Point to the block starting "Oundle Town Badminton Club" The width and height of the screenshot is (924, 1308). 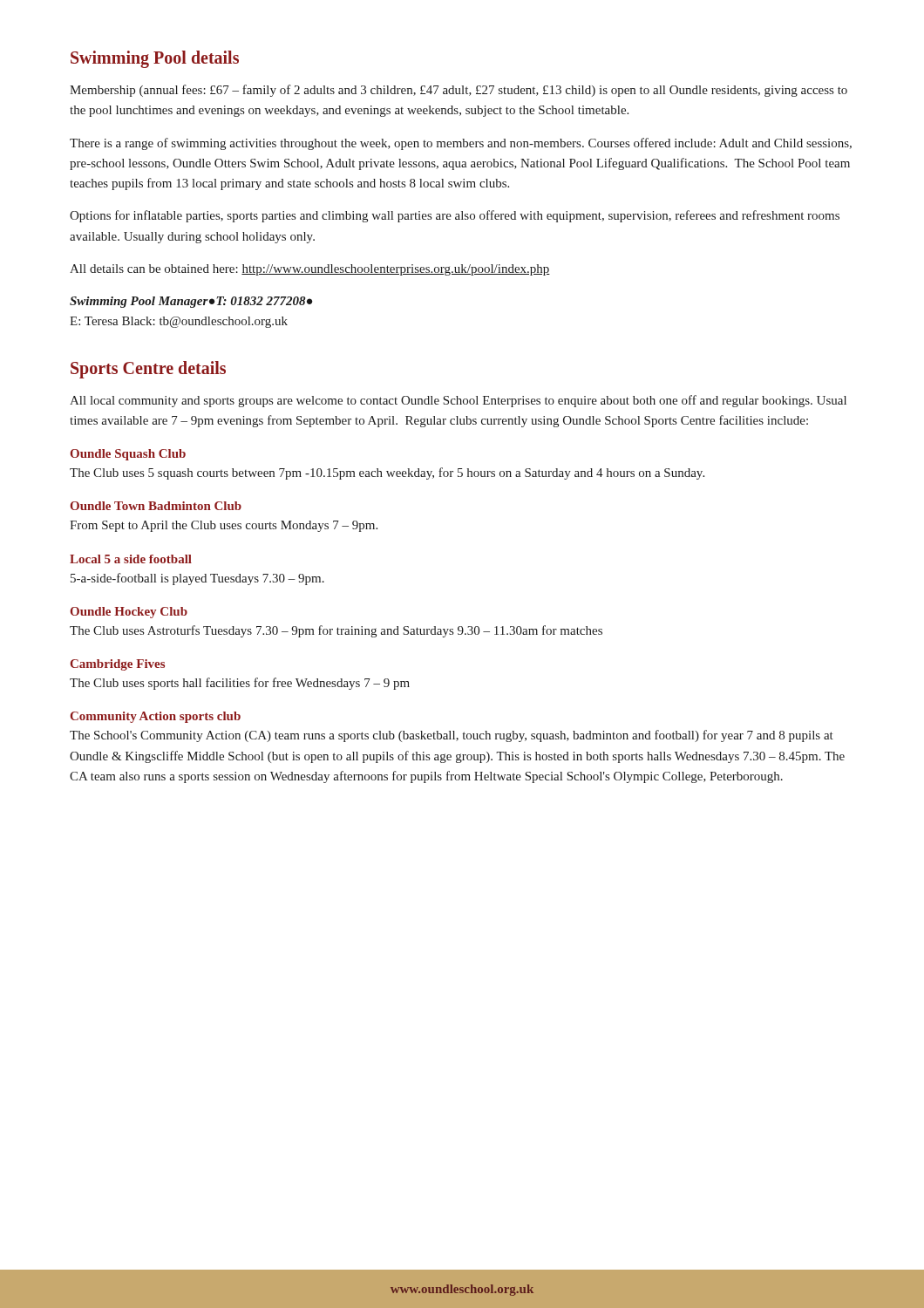[156, 506]
